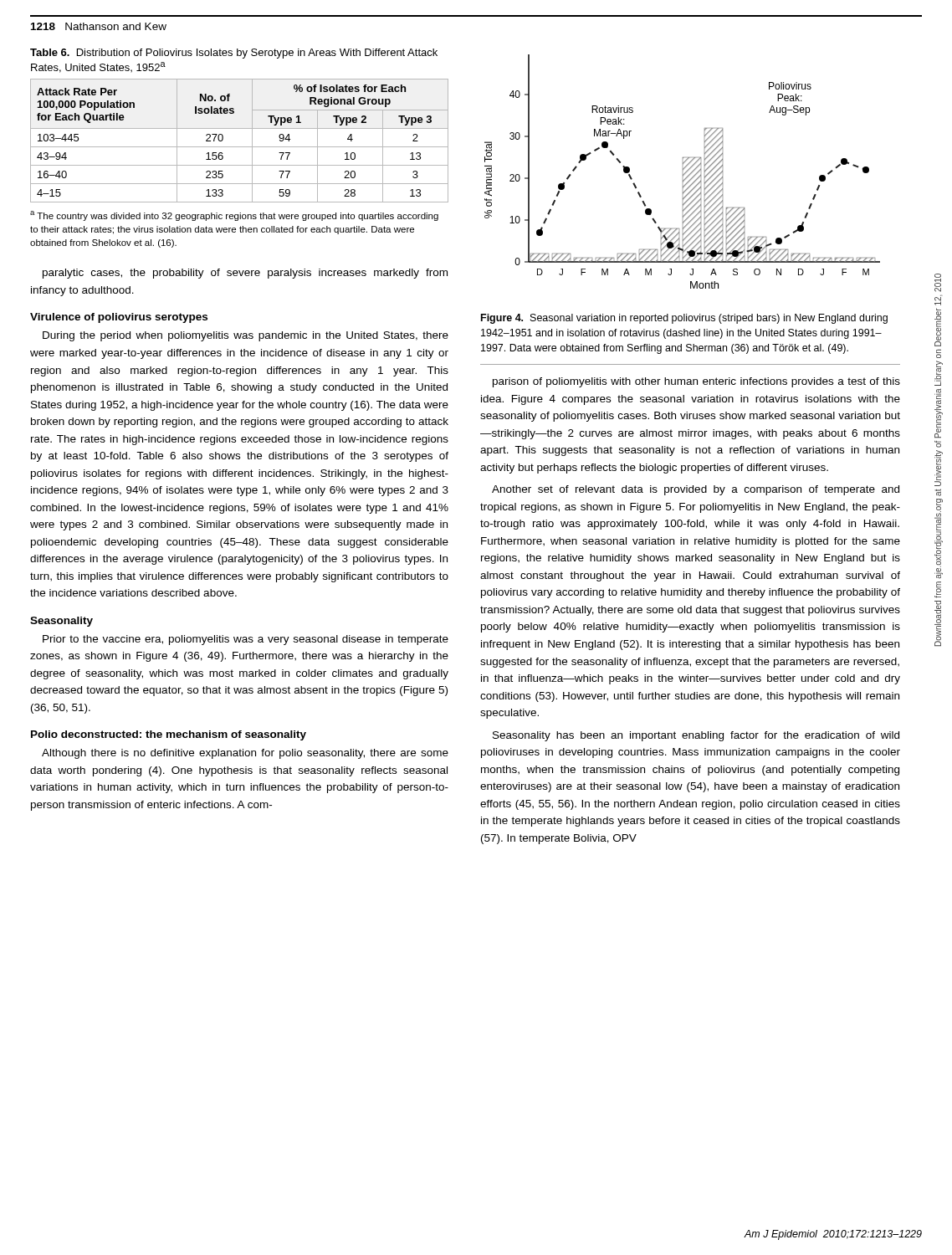This screenshot has width=952, height=1255.
Task: Select the caption that reads "Figure 4. Seasonal variation"
Action: (684, 333)
